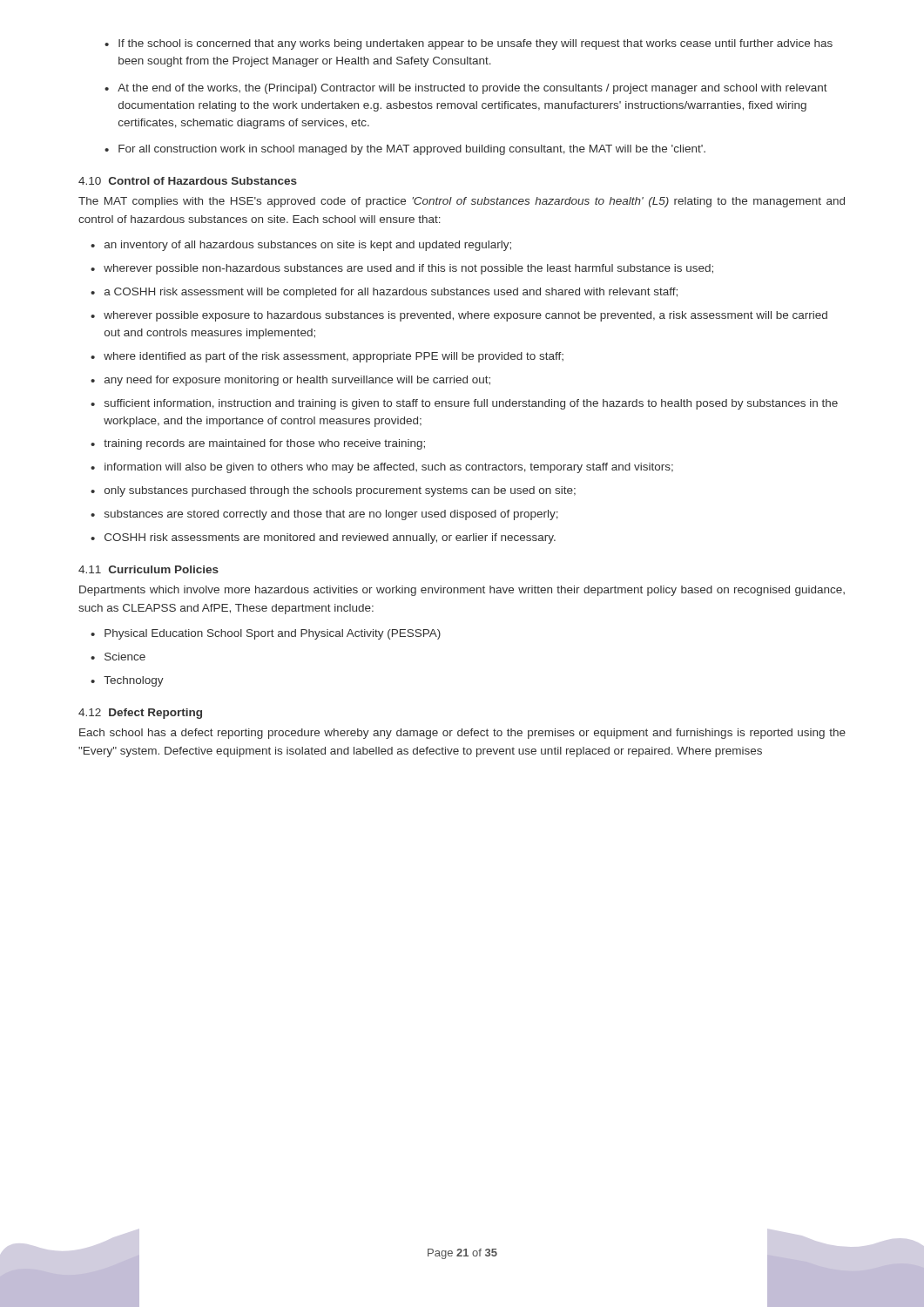Locate the block starting "Physical Education School Sport and Physical"
This screenshot has height=1307, width=924.
(x=273, y=634)
